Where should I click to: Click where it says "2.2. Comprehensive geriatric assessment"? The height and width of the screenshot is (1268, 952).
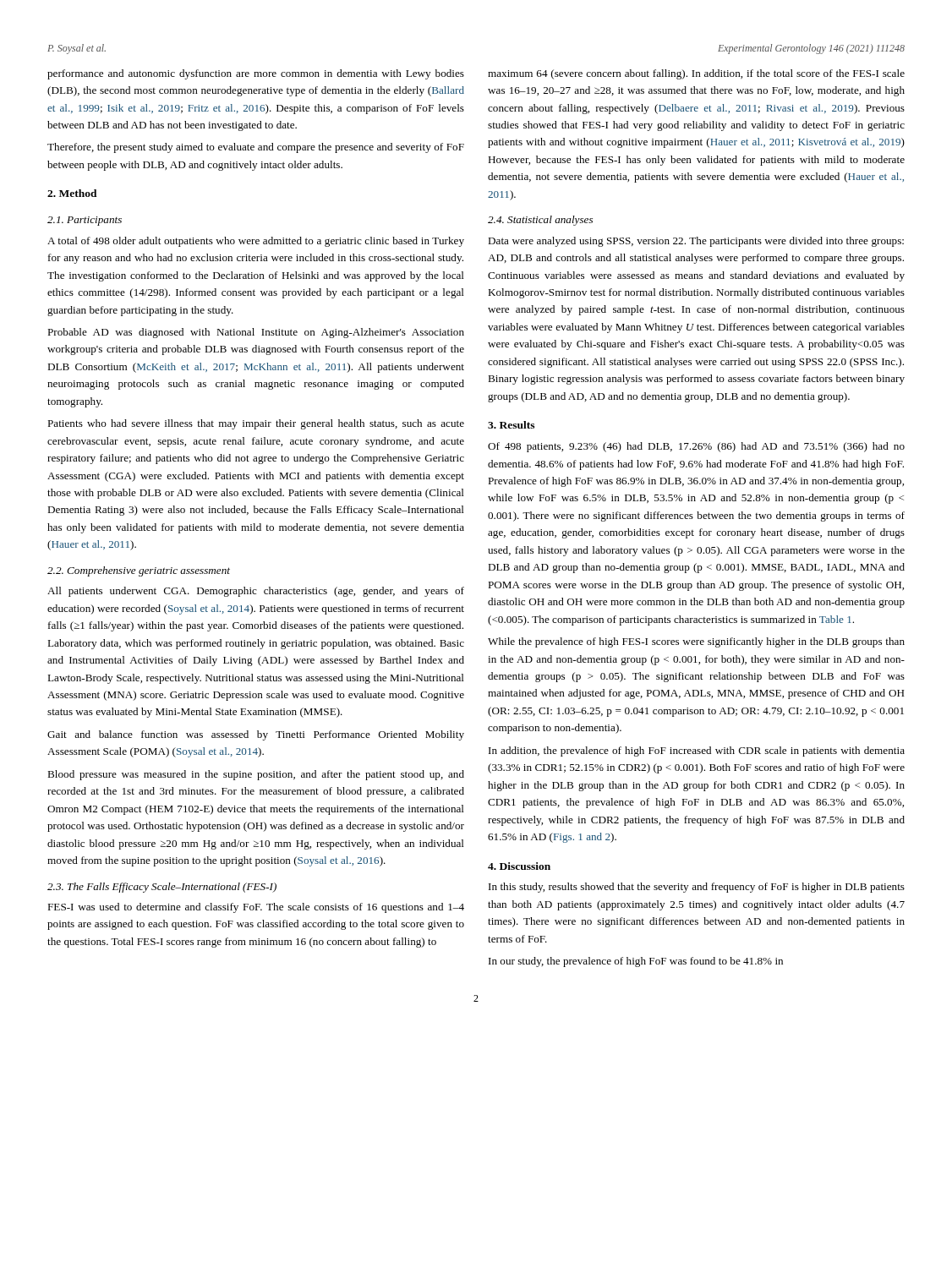tap(139, 570)
